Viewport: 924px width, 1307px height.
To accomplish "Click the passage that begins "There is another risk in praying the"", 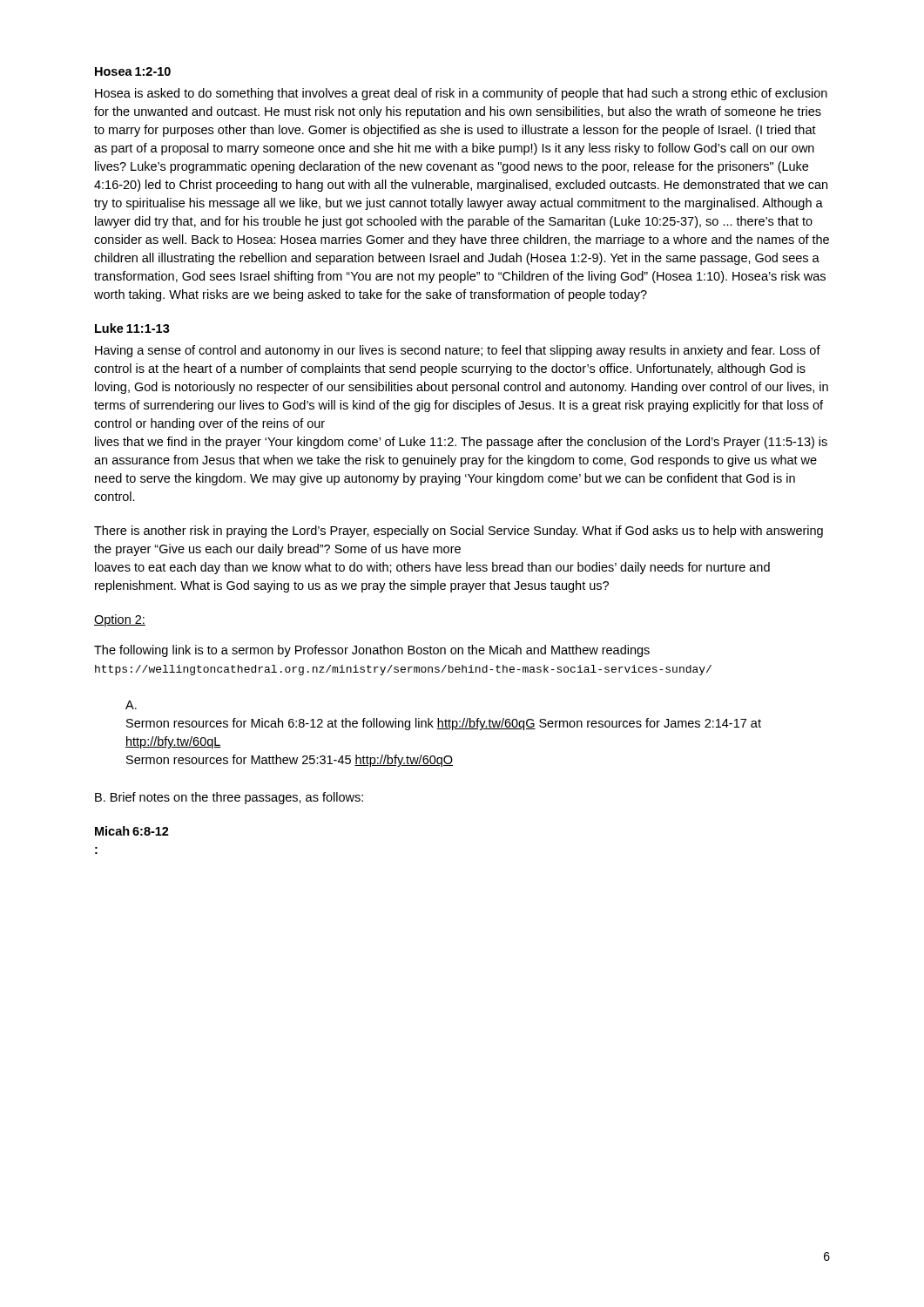I will tap(459, 558).
